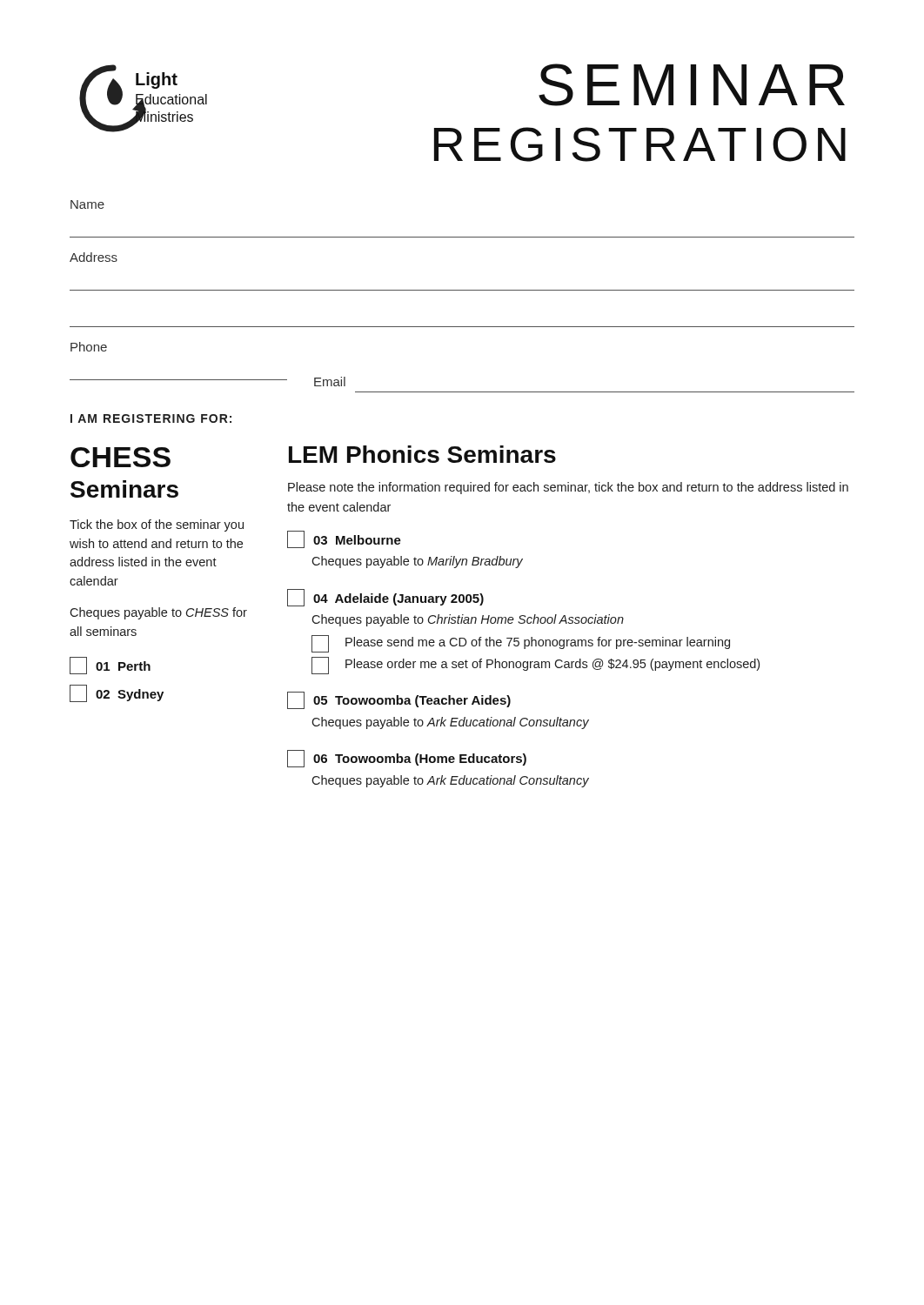Where is the passage that starts "04 Adelaide (January"?
924x1305 pixels.
point(571,632)
